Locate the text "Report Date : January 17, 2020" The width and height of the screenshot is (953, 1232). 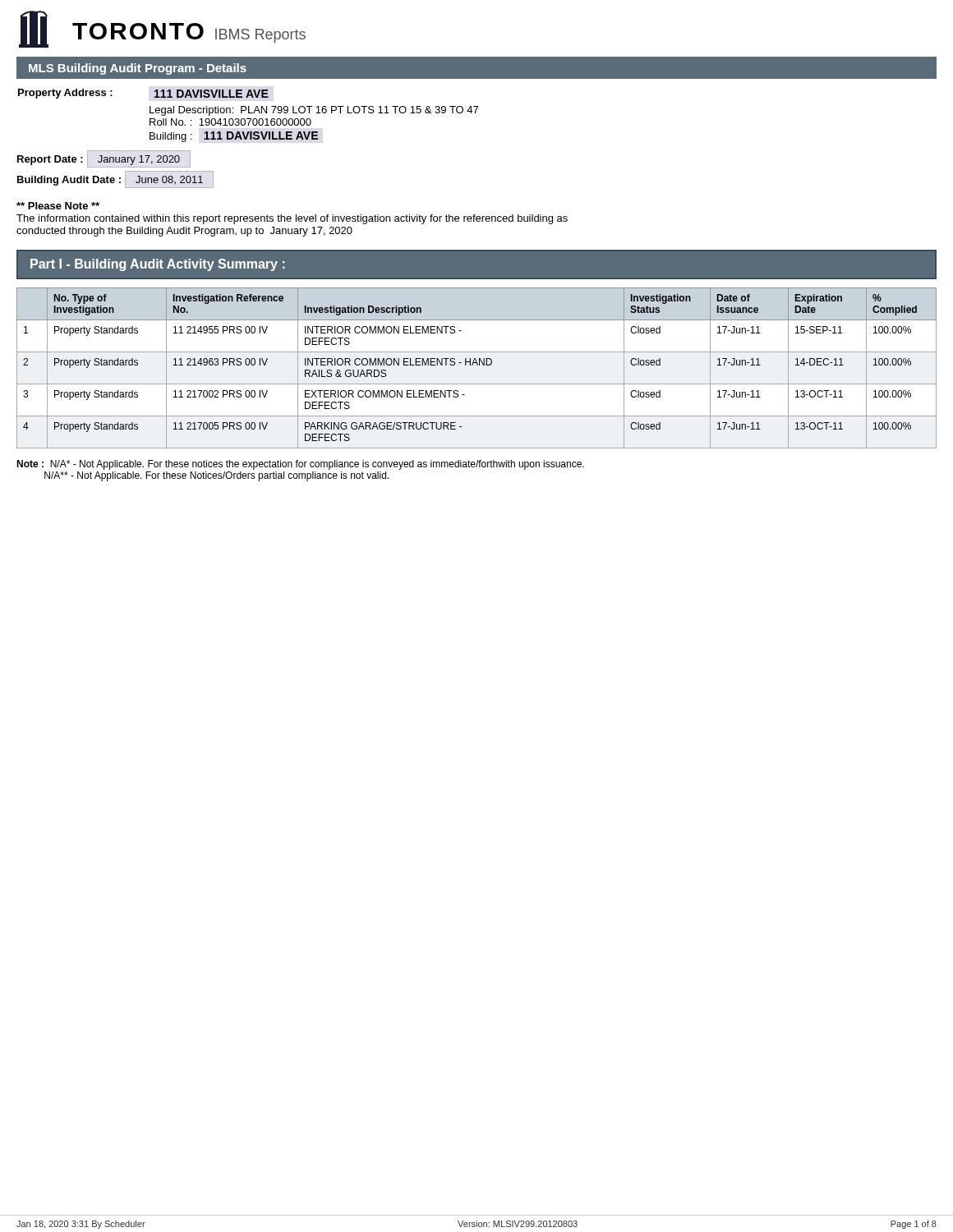click(104, 159)
